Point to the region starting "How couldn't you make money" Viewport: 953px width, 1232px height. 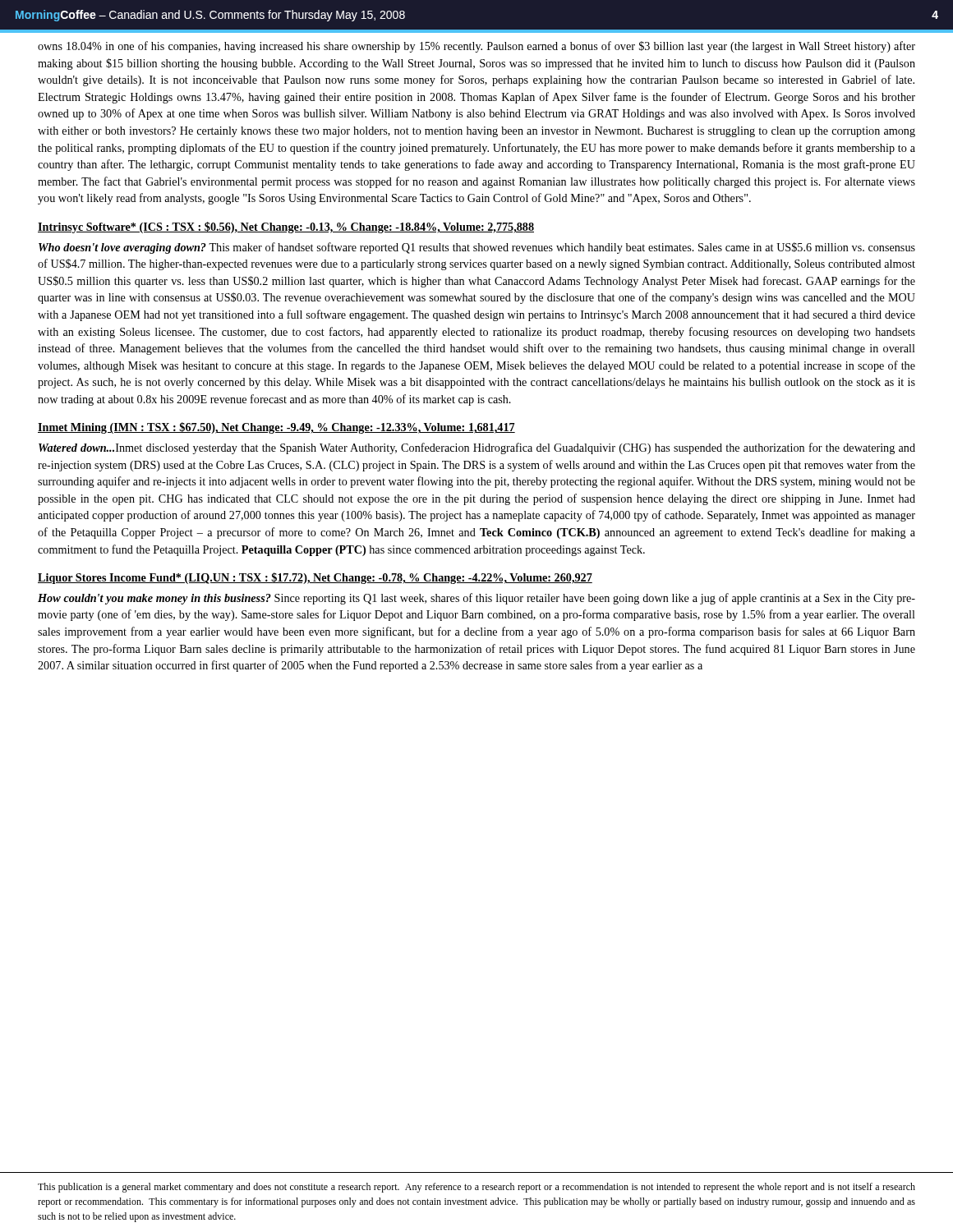(476, 632)
